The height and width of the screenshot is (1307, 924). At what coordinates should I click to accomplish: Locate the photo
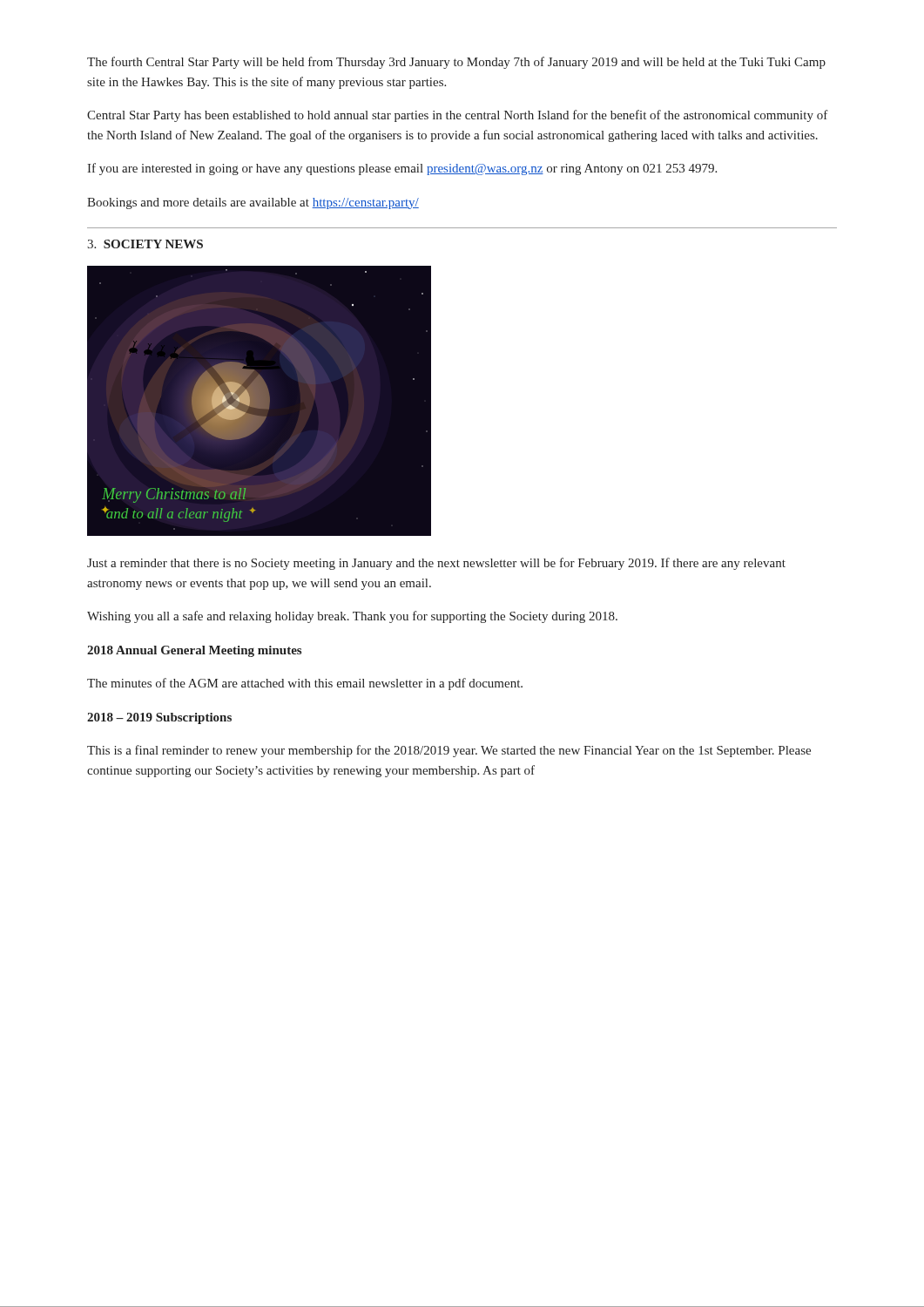pos(462,403)
